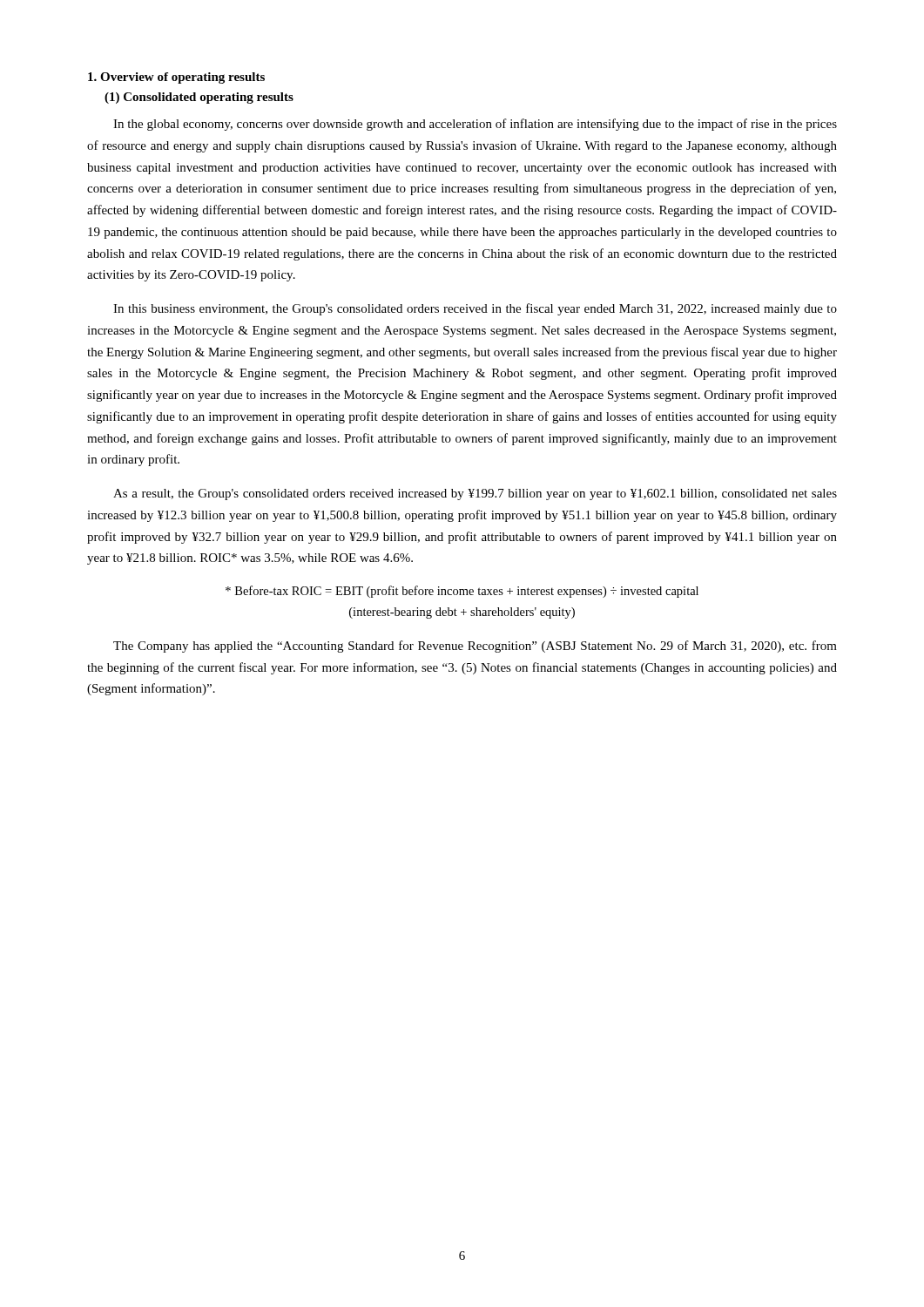The image size is (924, 1307).
Task: Click on the text block starting "In the global economy,"
Action: pyautogui.click(x=462, y=199)
